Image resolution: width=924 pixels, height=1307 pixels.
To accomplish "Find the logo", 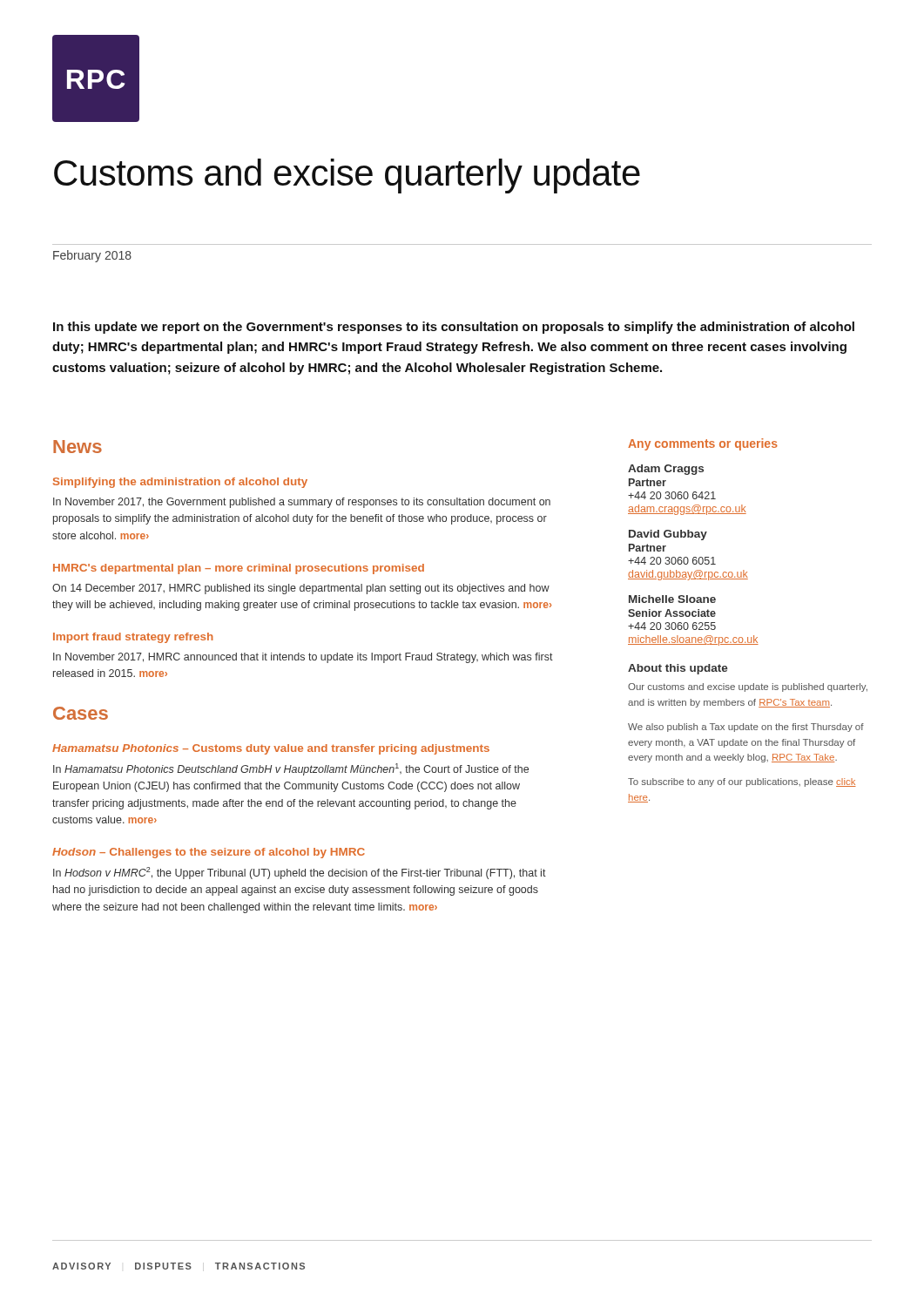I will click(96, 78).
